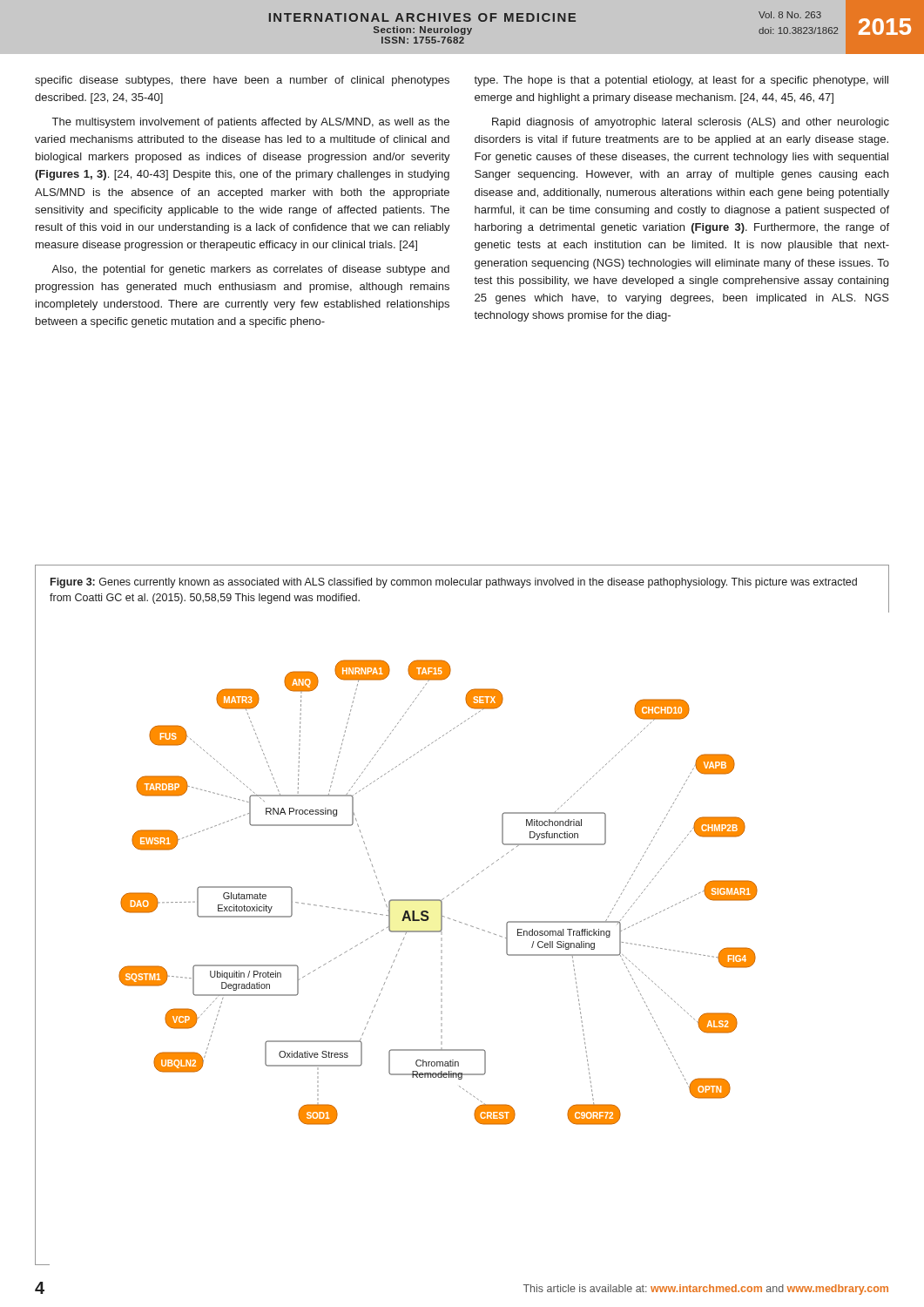Find a network graph
The width and height of the screenshot is (924, 1307).
coord(462,952)
